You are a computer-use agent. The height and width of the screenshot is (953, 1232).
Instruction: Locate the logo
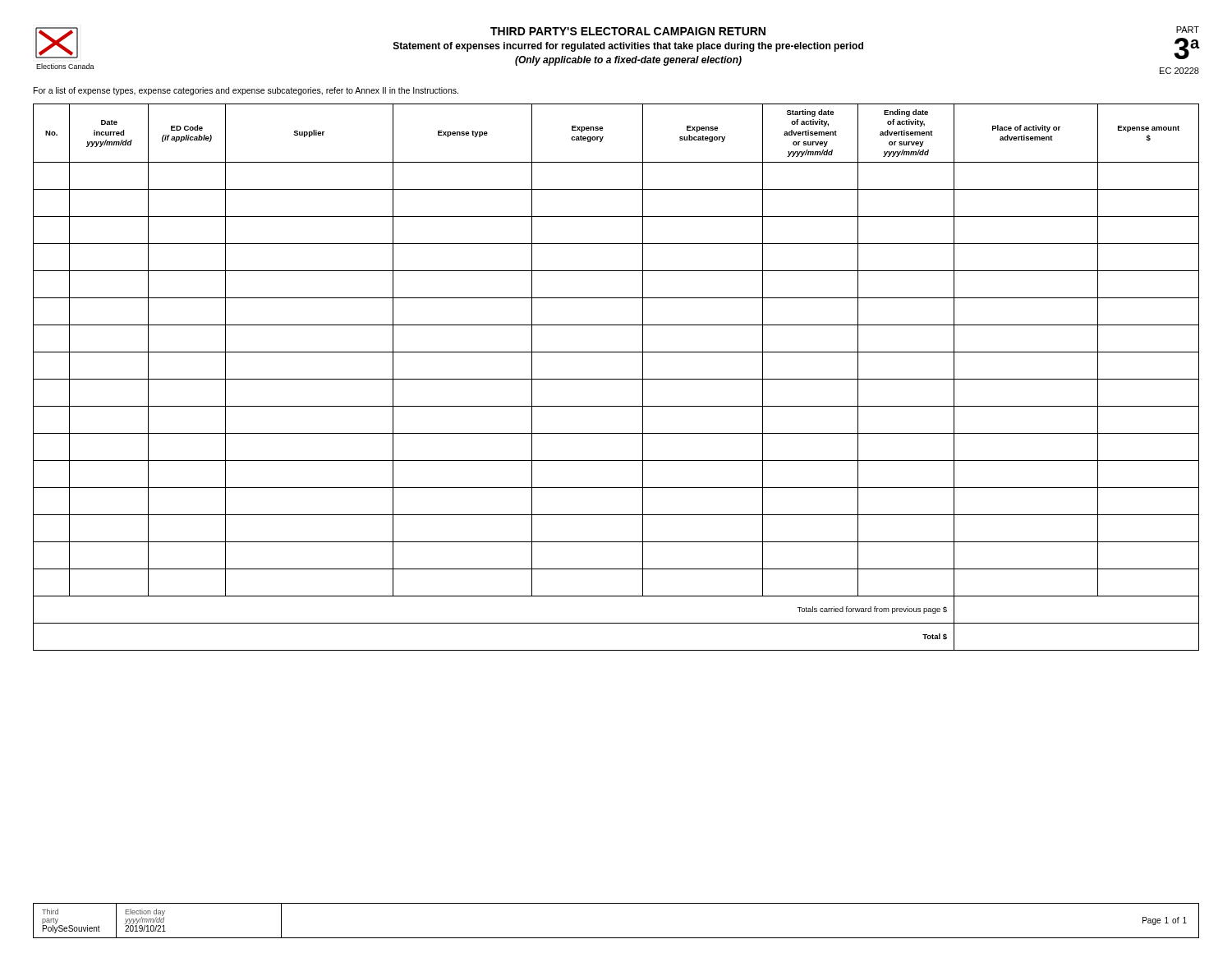(x=99, y=49)
